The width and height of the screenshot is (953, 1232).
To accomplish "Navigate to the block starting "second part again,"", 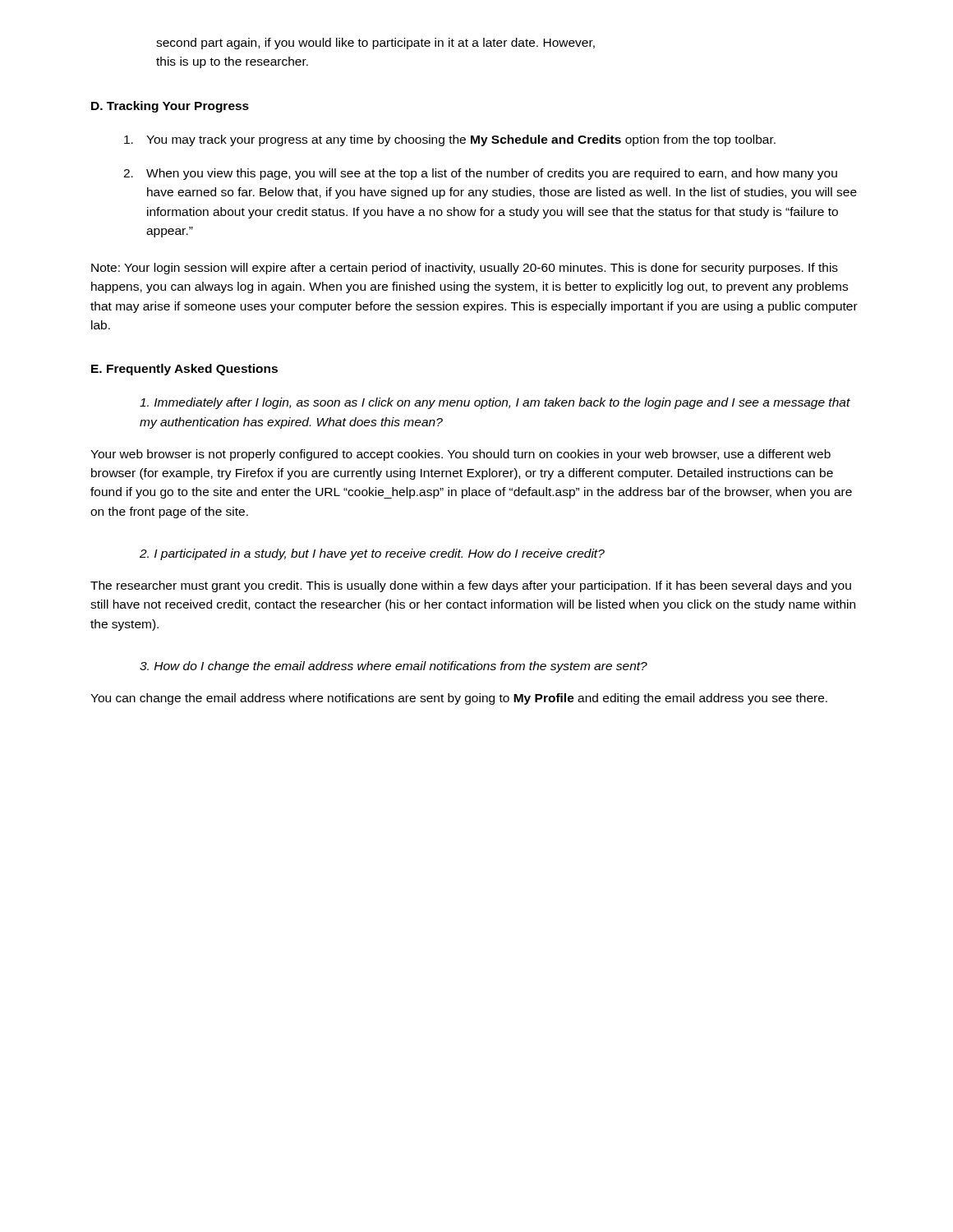I will [376, 52].
